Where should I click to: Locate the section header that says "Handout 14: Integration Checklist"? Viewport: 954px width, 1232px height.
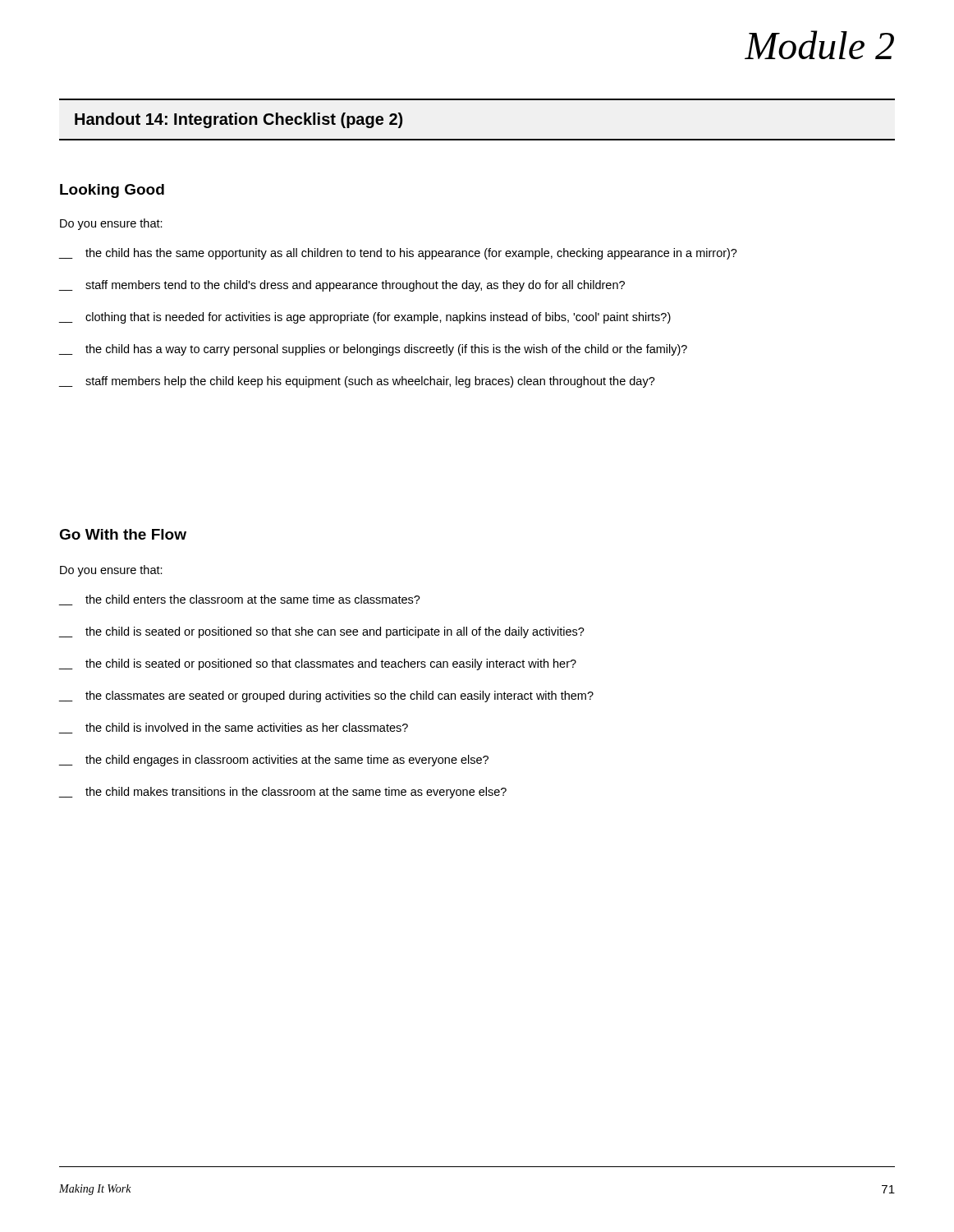click(238, 120)
